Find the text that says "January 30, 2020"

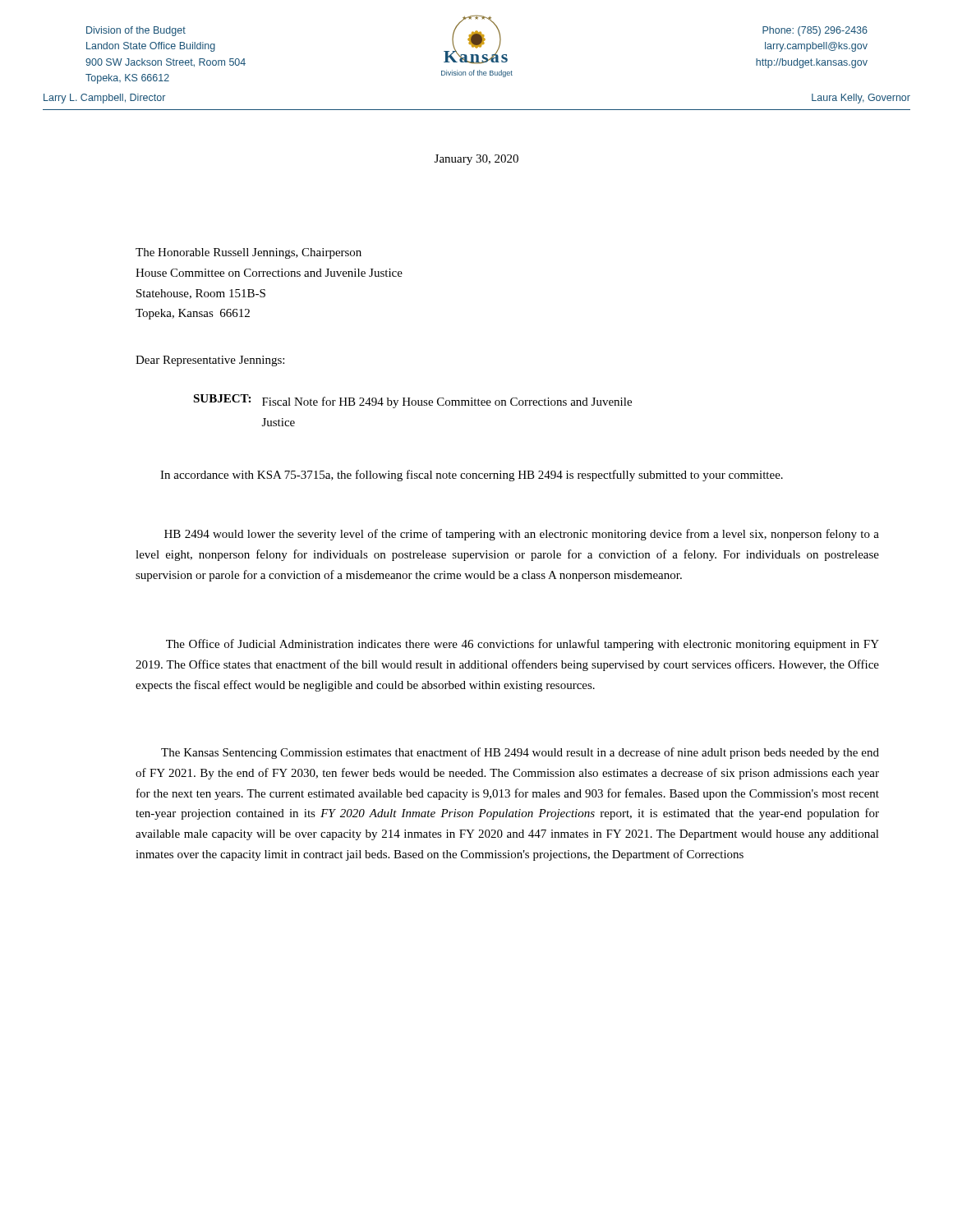[x=476, y=158]
